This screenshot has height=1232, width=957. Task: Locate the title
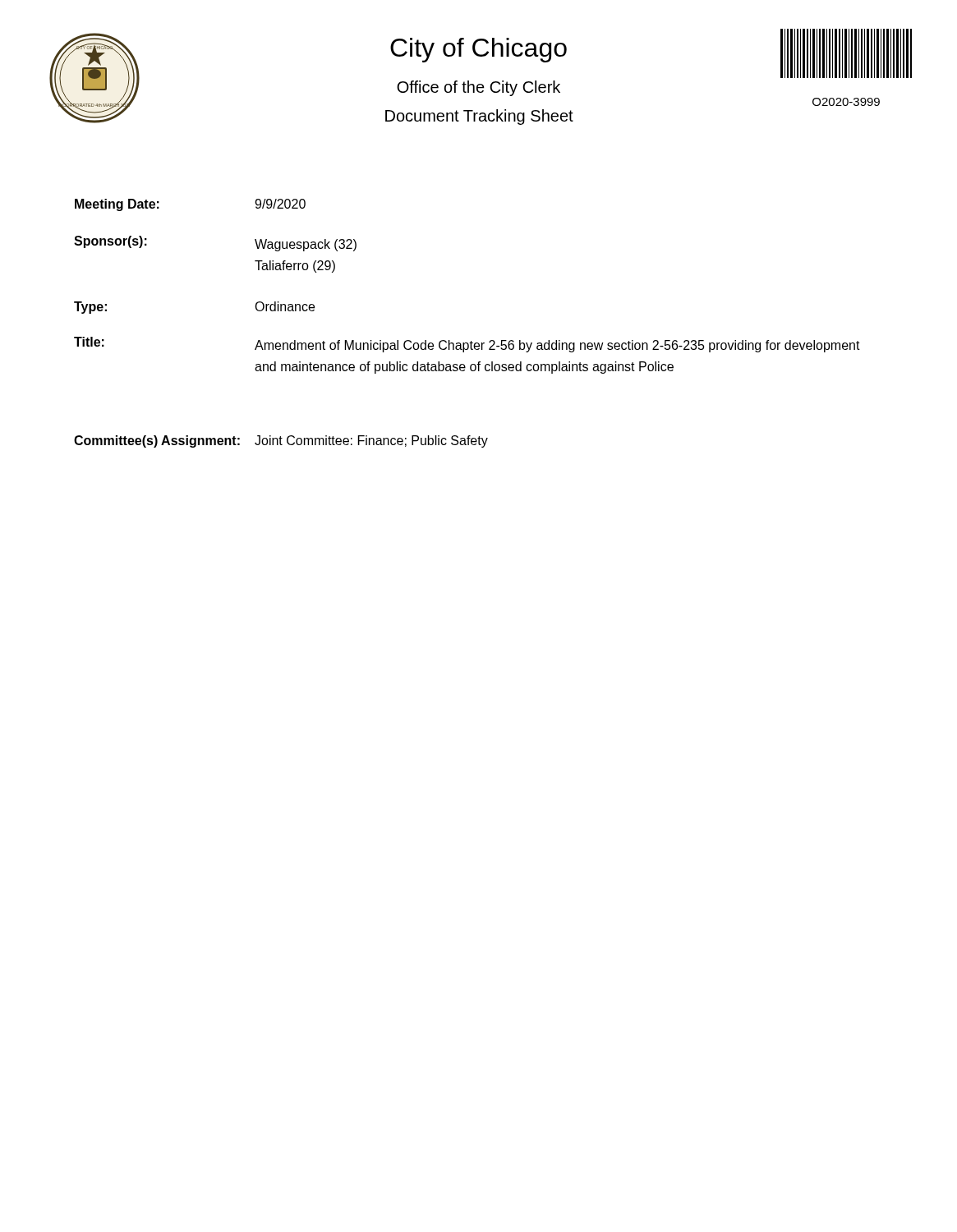point(478,48)
